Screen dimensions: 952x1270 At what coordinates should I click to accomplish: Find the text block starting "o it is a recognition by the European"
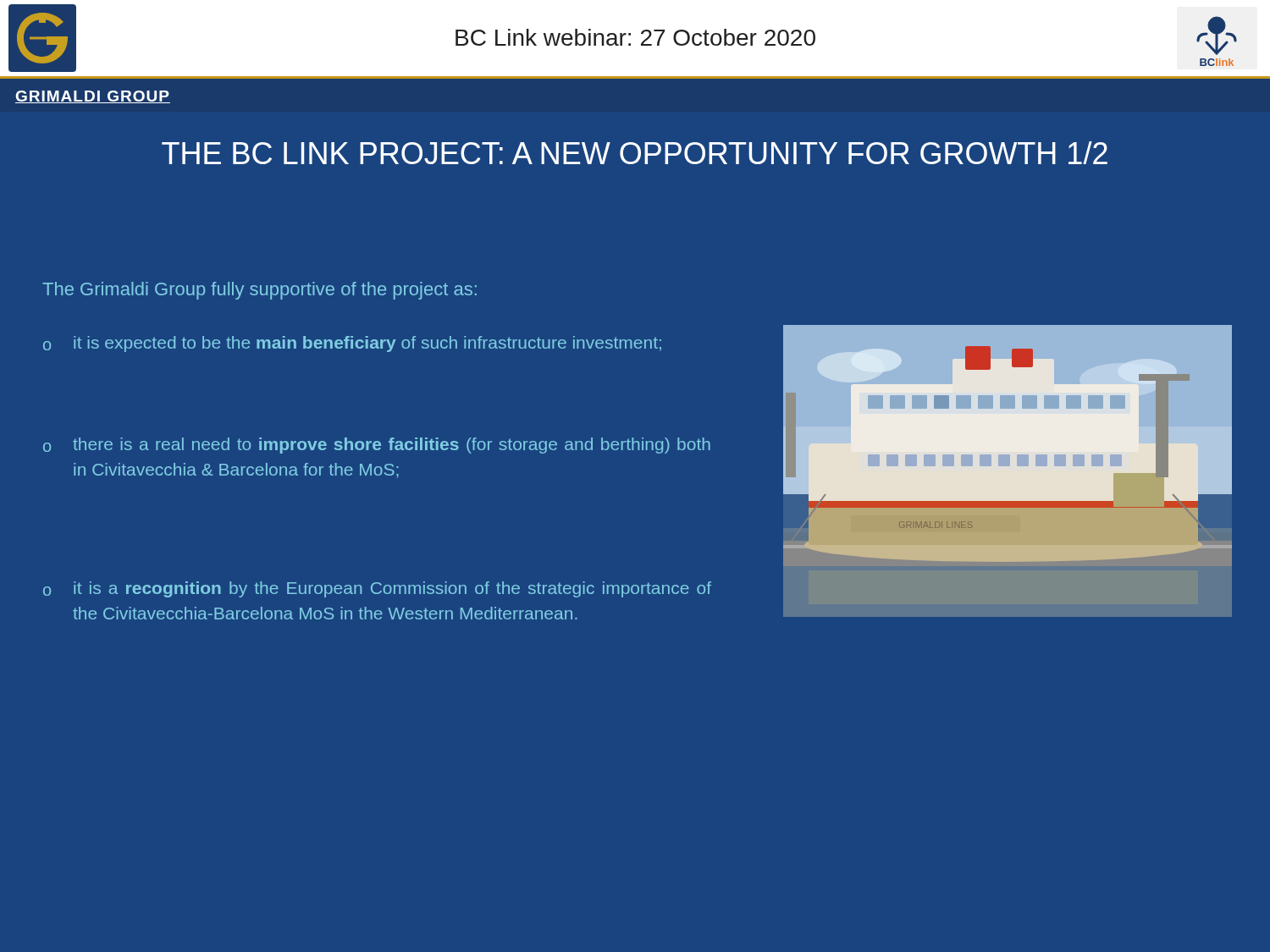pyautogui.click(x=377, y=601)
